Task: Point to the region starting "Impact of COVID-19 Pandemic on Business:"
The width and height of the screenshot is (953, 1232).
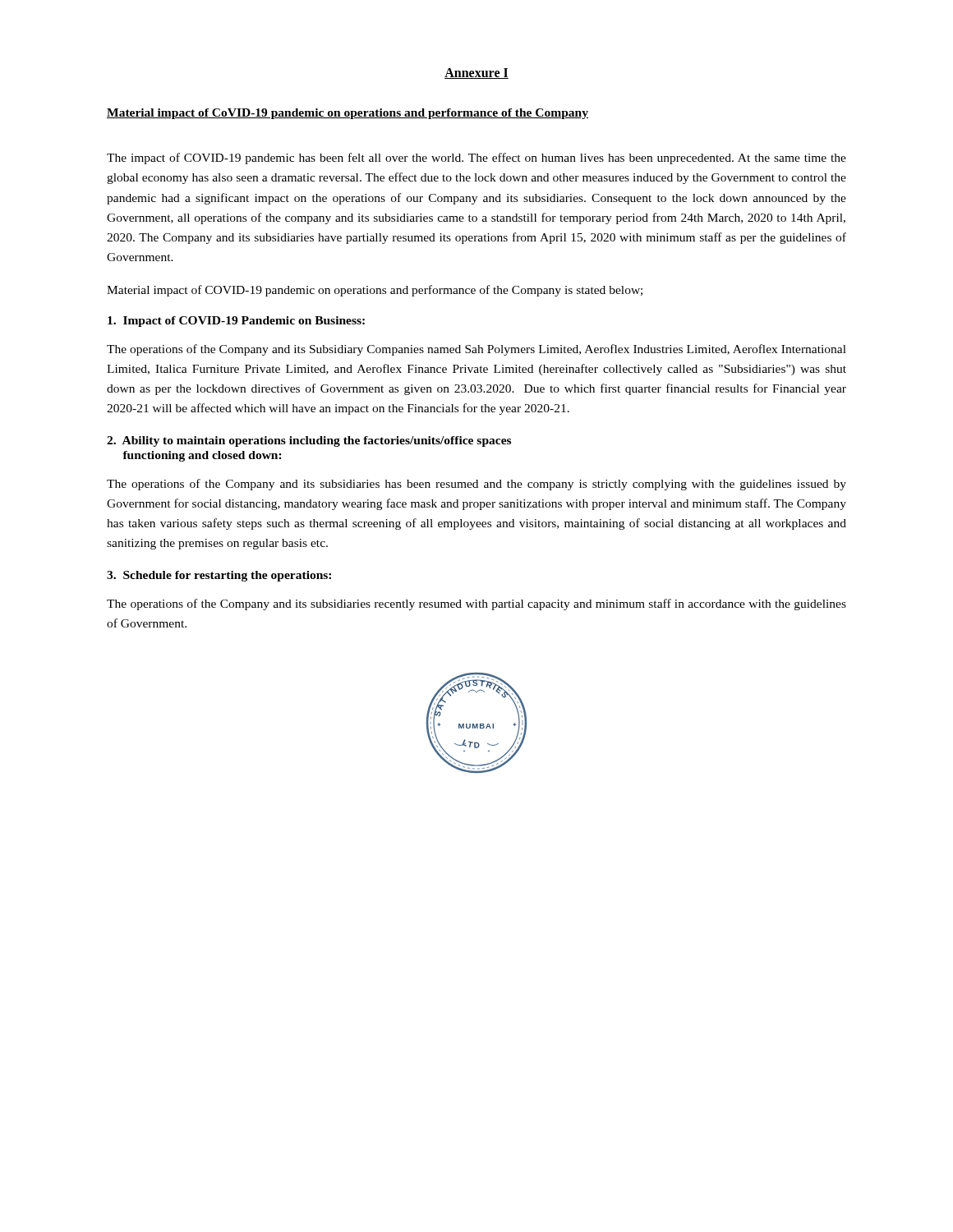Action: pyautogui.click(x=236, y=320)
